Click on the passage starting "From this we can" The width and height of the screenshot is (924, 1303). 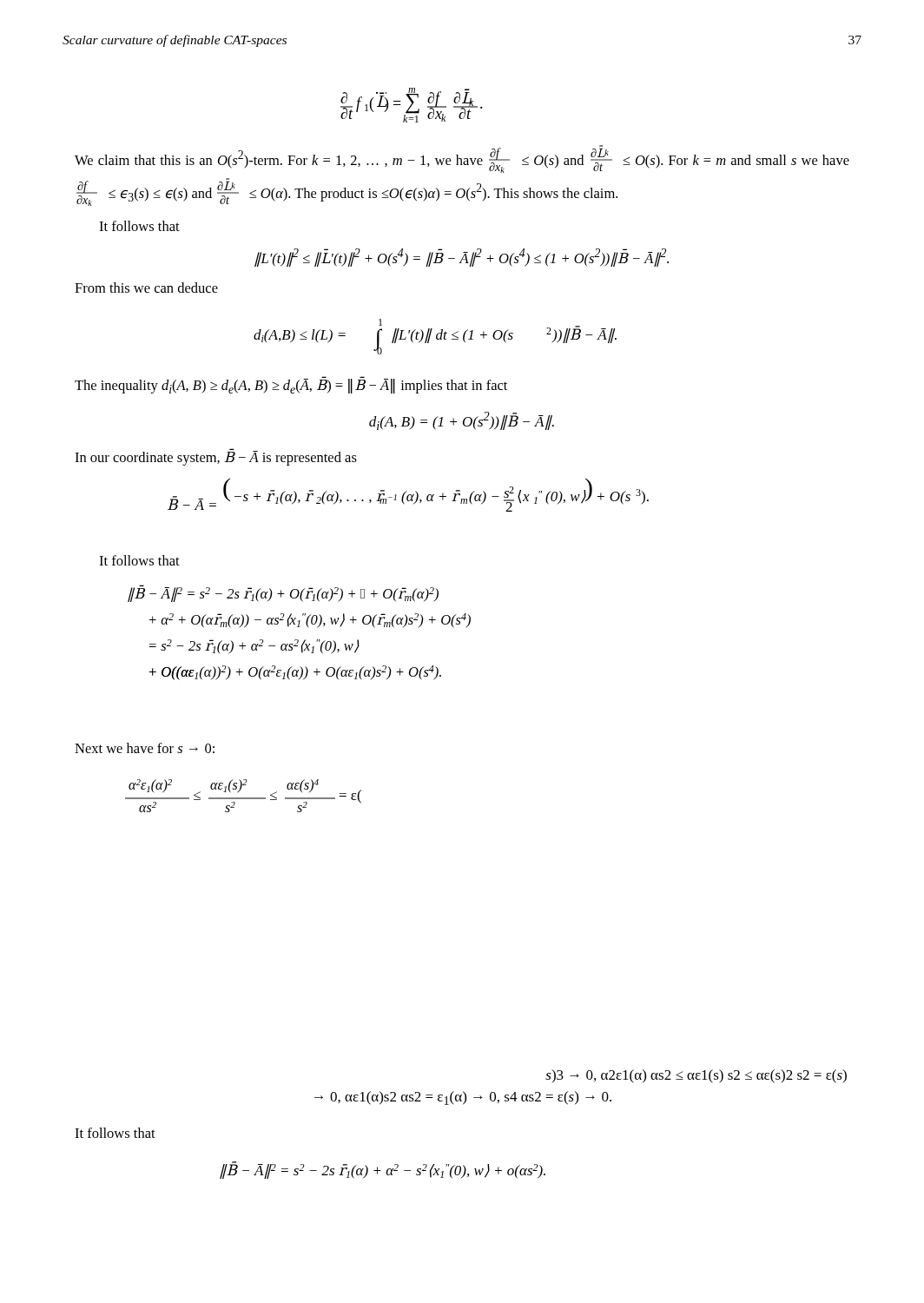[x=146, y=288]
